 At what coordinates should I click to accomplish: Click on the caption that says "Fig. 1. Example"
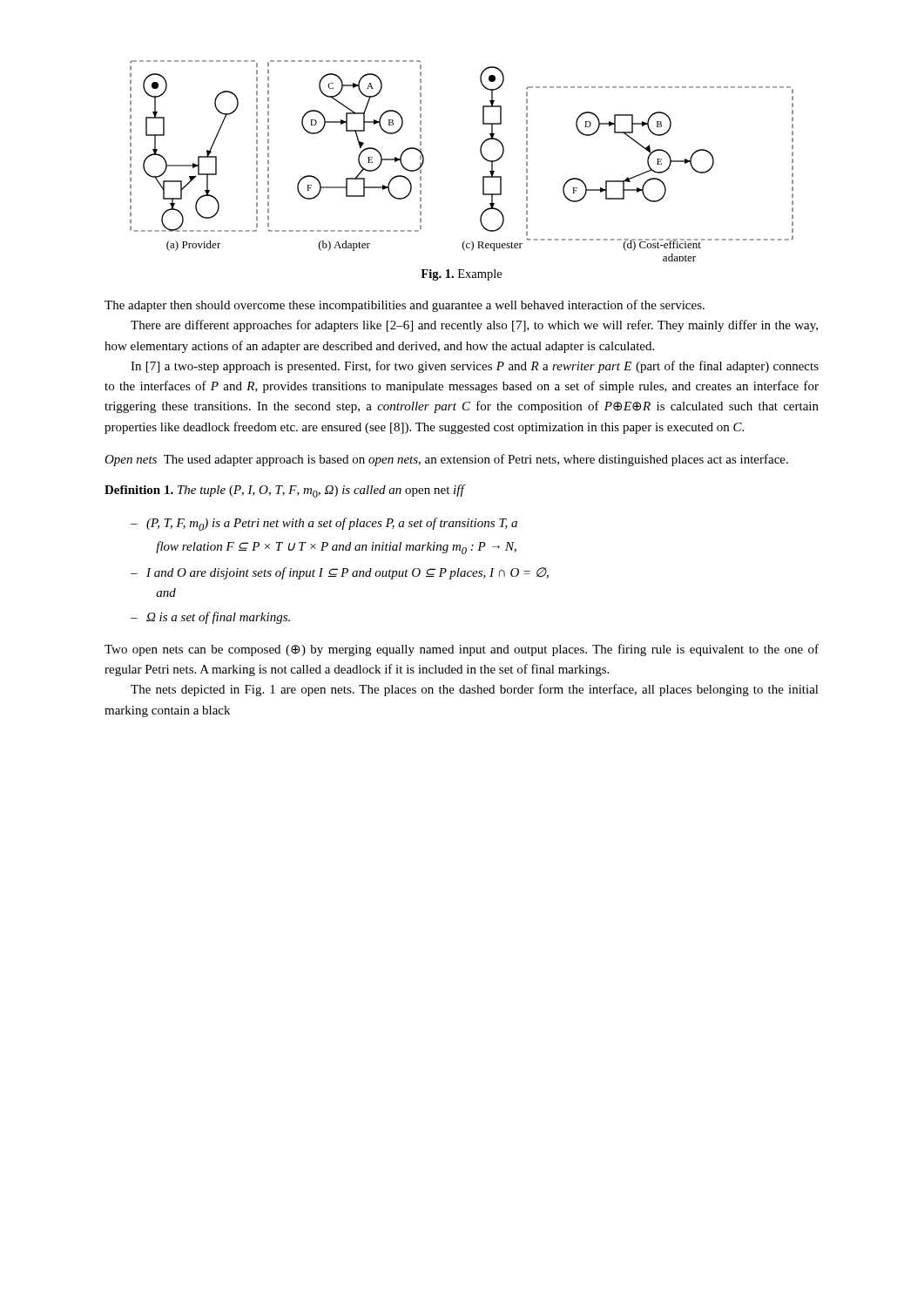(462, 274)
